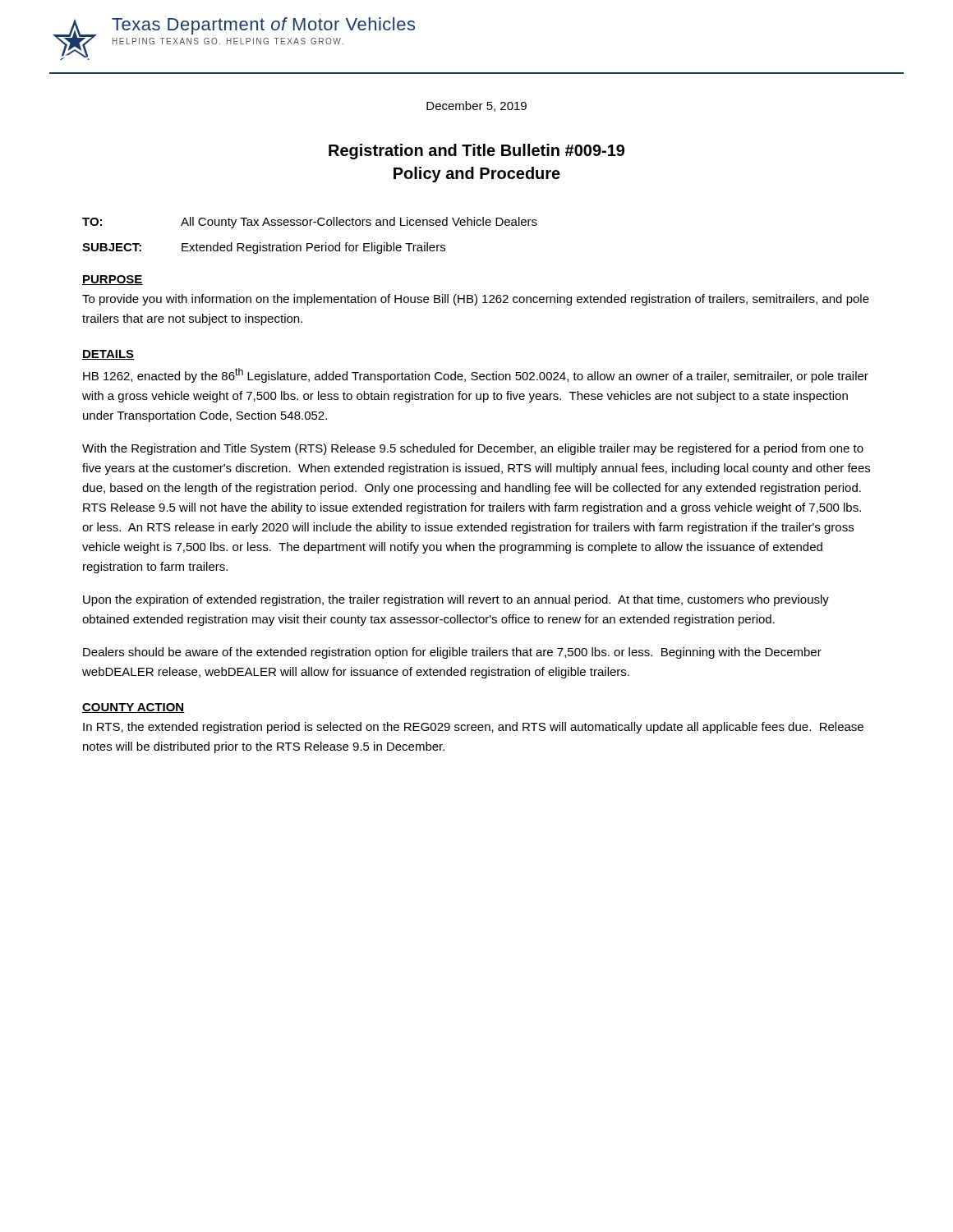Click on the passage starting "Dealers should be"
This screenshot has width=953, height=1232.
[452, 662]
